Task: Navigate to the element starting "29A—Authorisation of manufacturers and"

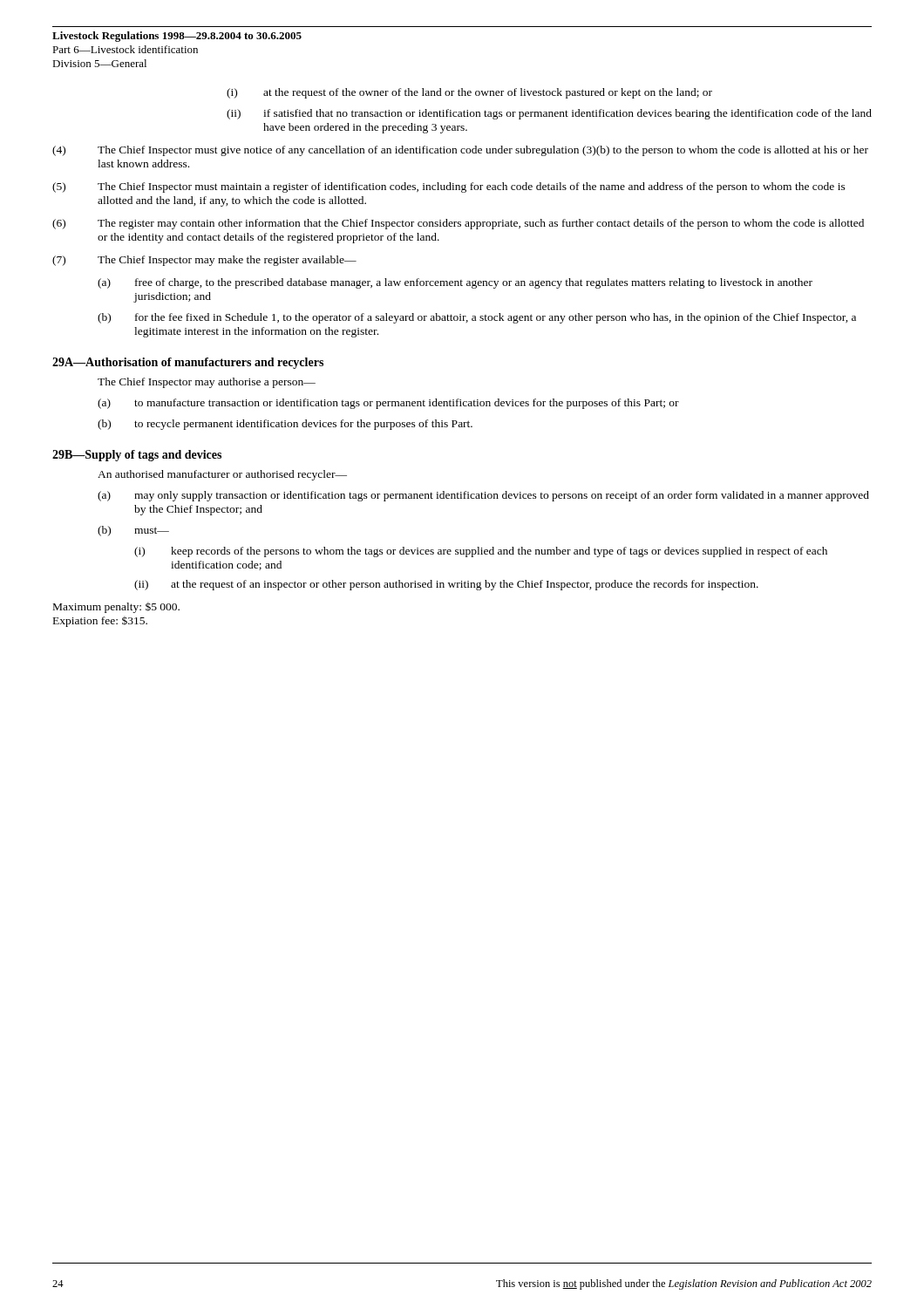Action: click(188, 362)
